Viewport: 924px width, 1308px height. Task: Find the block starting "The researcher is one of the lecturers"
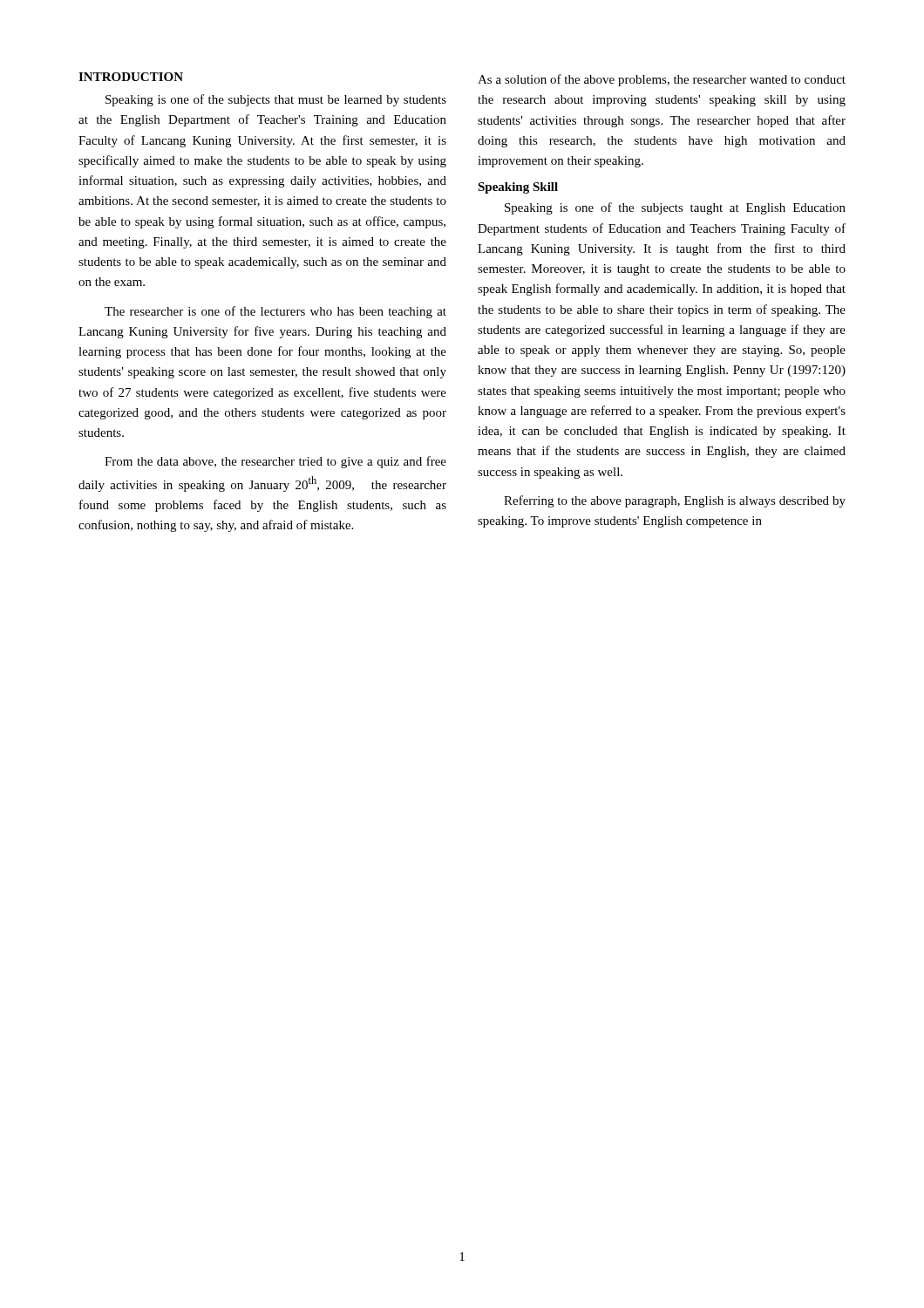coord(262,372)
